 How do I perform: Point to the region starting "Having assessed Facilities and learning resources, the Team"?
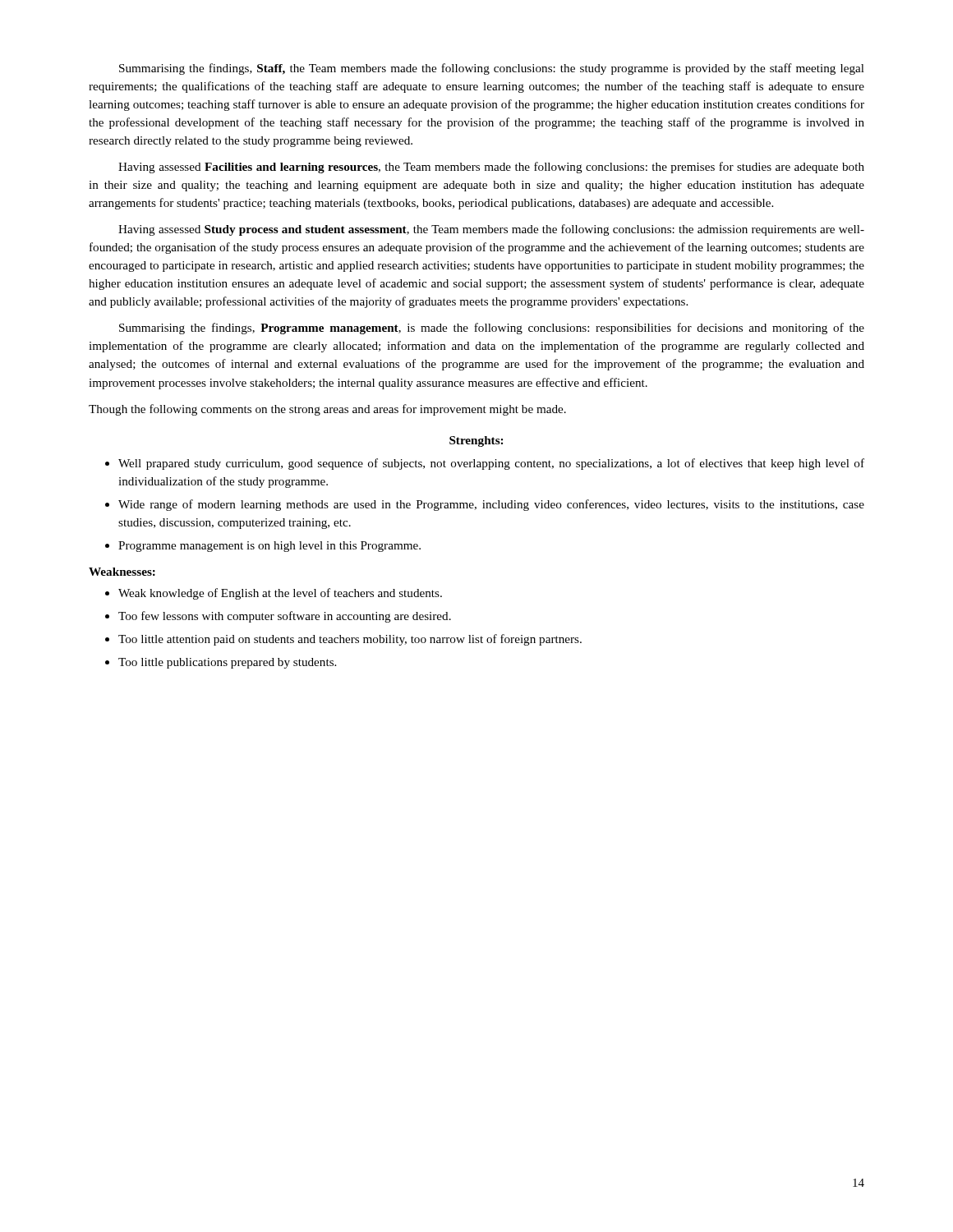point(476,185)
